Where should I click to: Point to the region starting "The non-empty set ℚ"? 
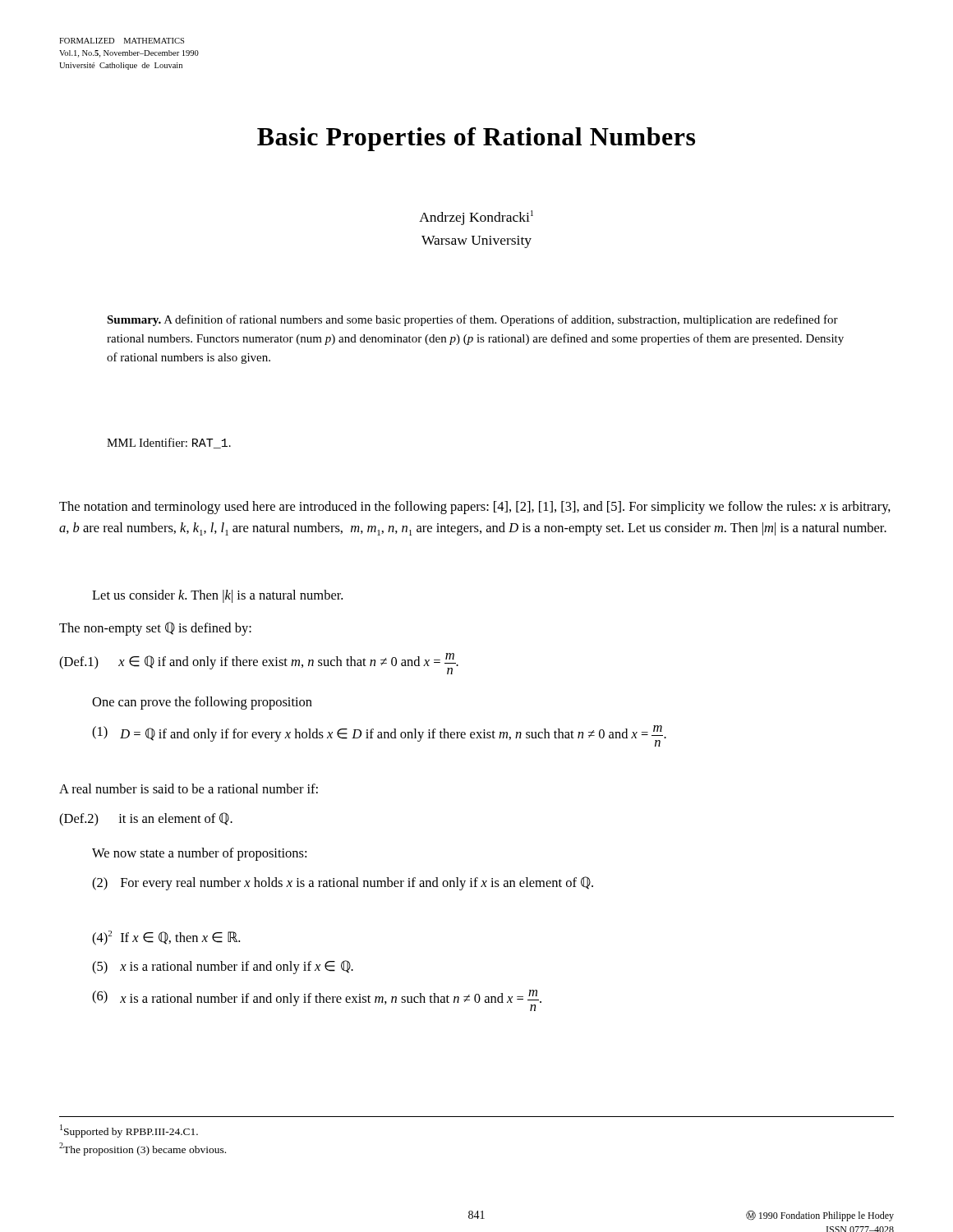point(156,628)
